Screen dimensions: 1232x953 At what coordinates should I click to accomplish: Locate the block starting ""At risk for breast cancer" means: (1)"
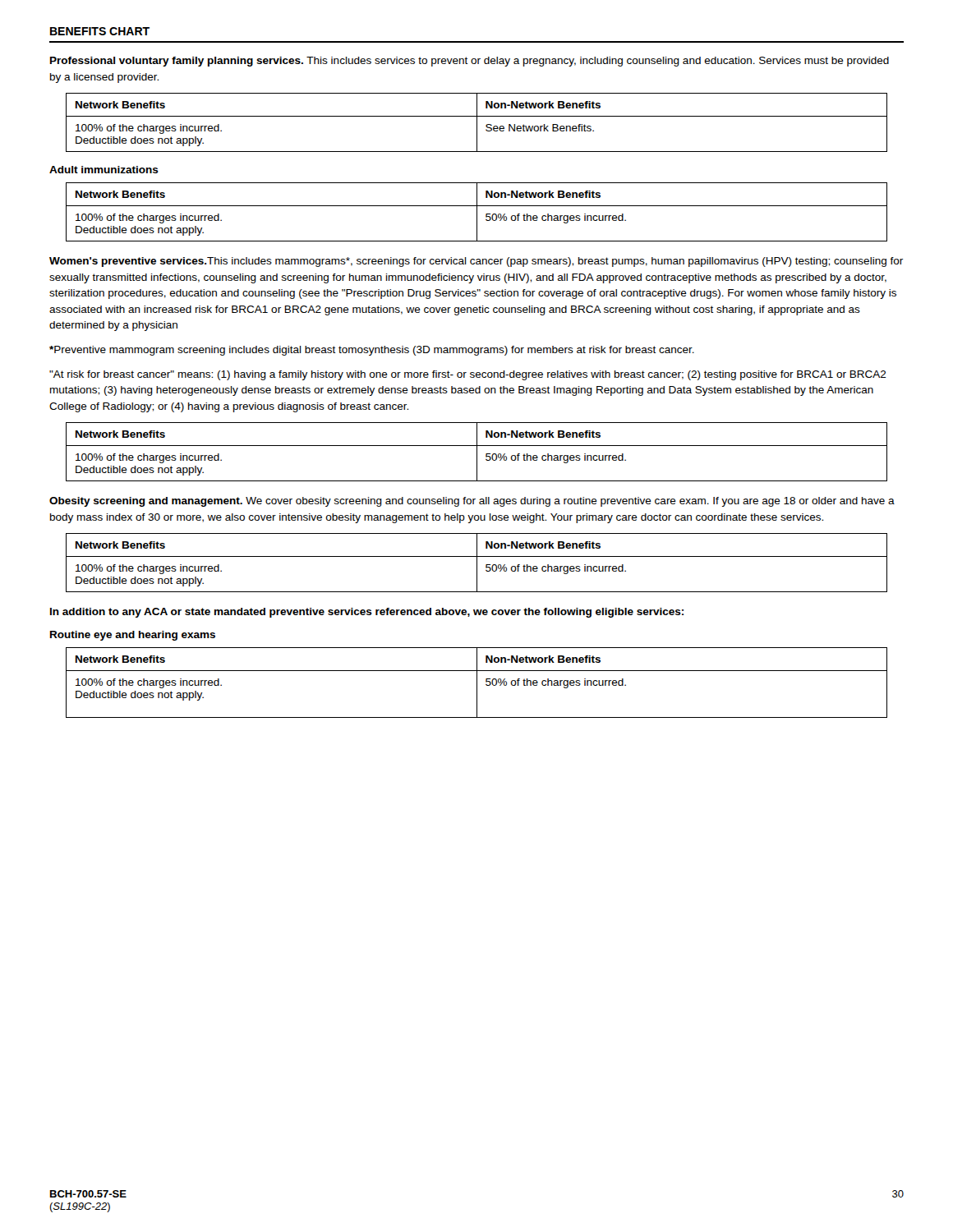[468, 390]
